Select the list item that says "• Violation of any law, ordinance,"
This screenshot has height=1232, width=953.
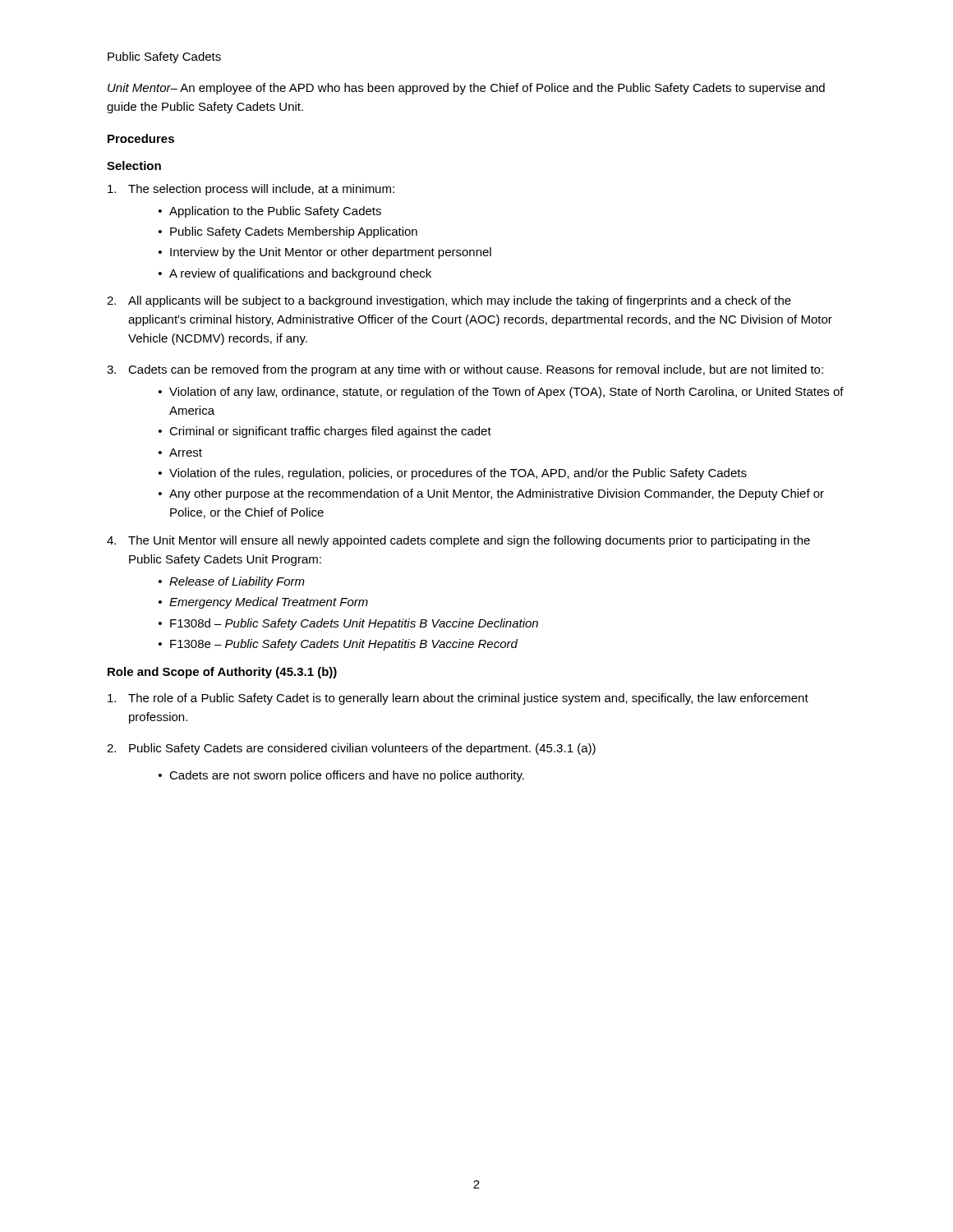[499, 401]
